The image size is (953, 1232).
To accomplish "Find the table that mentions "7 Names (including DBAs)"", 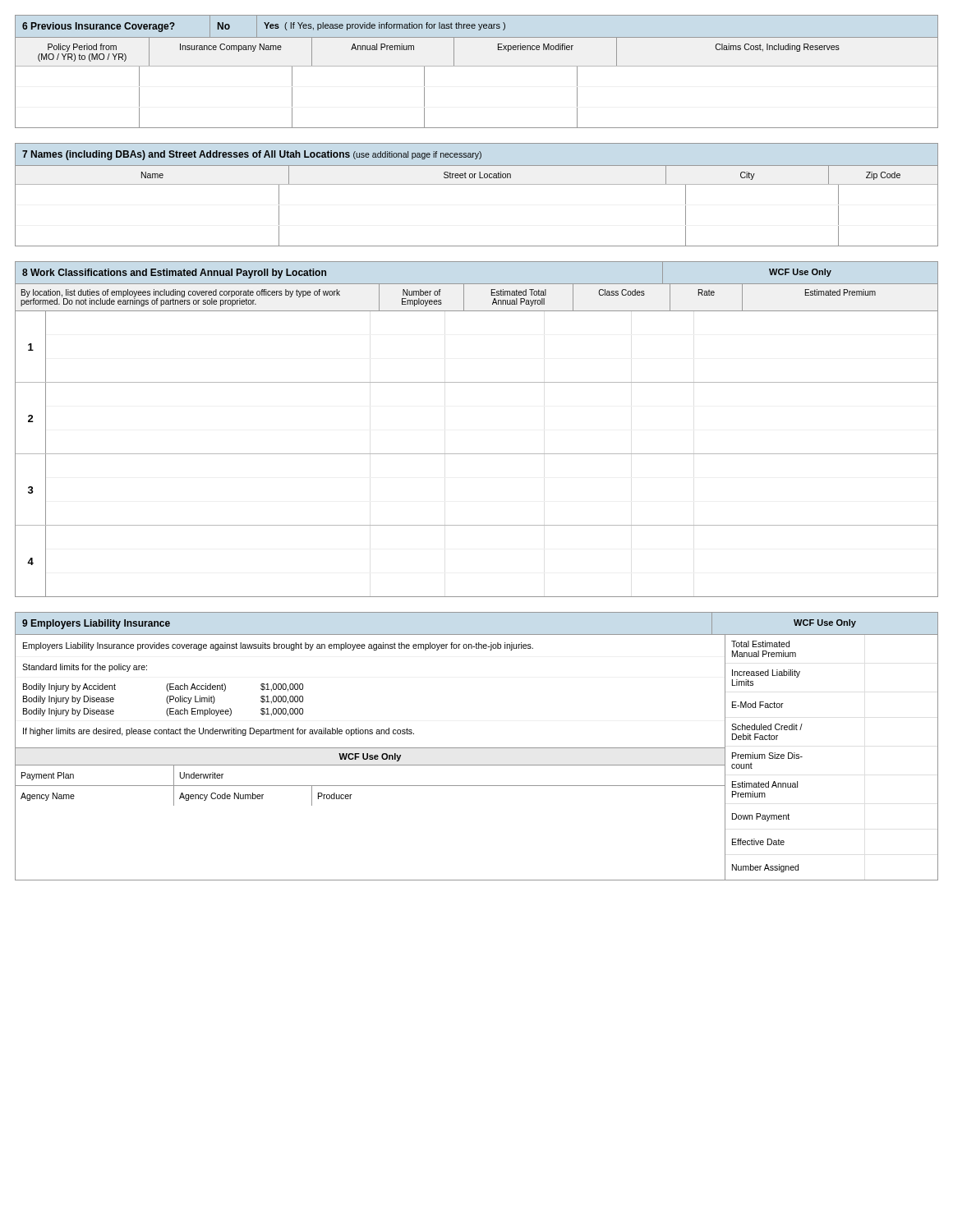I will click(476, 195).
